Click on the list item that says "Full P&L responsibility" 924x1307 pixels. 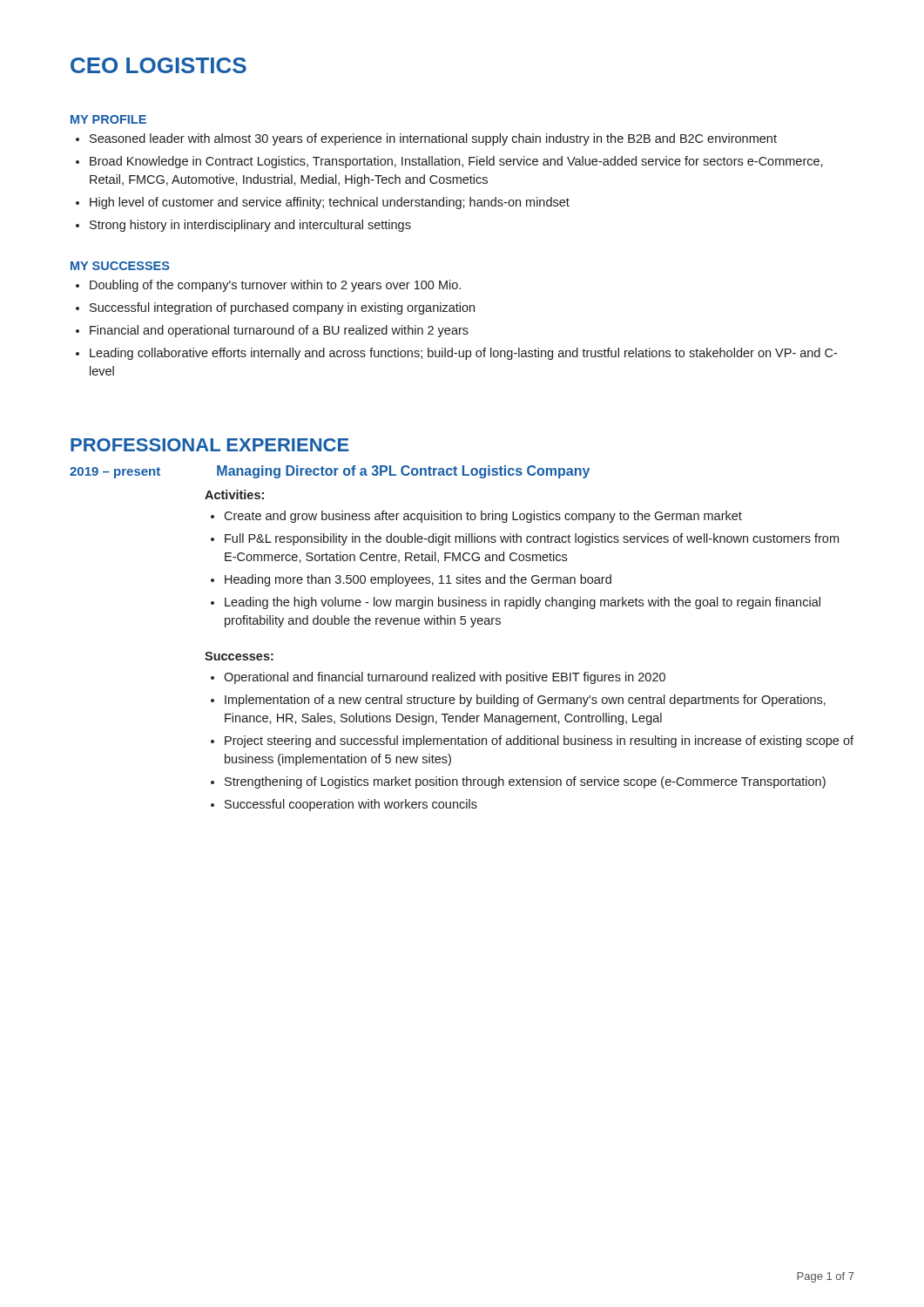[532, 548]
